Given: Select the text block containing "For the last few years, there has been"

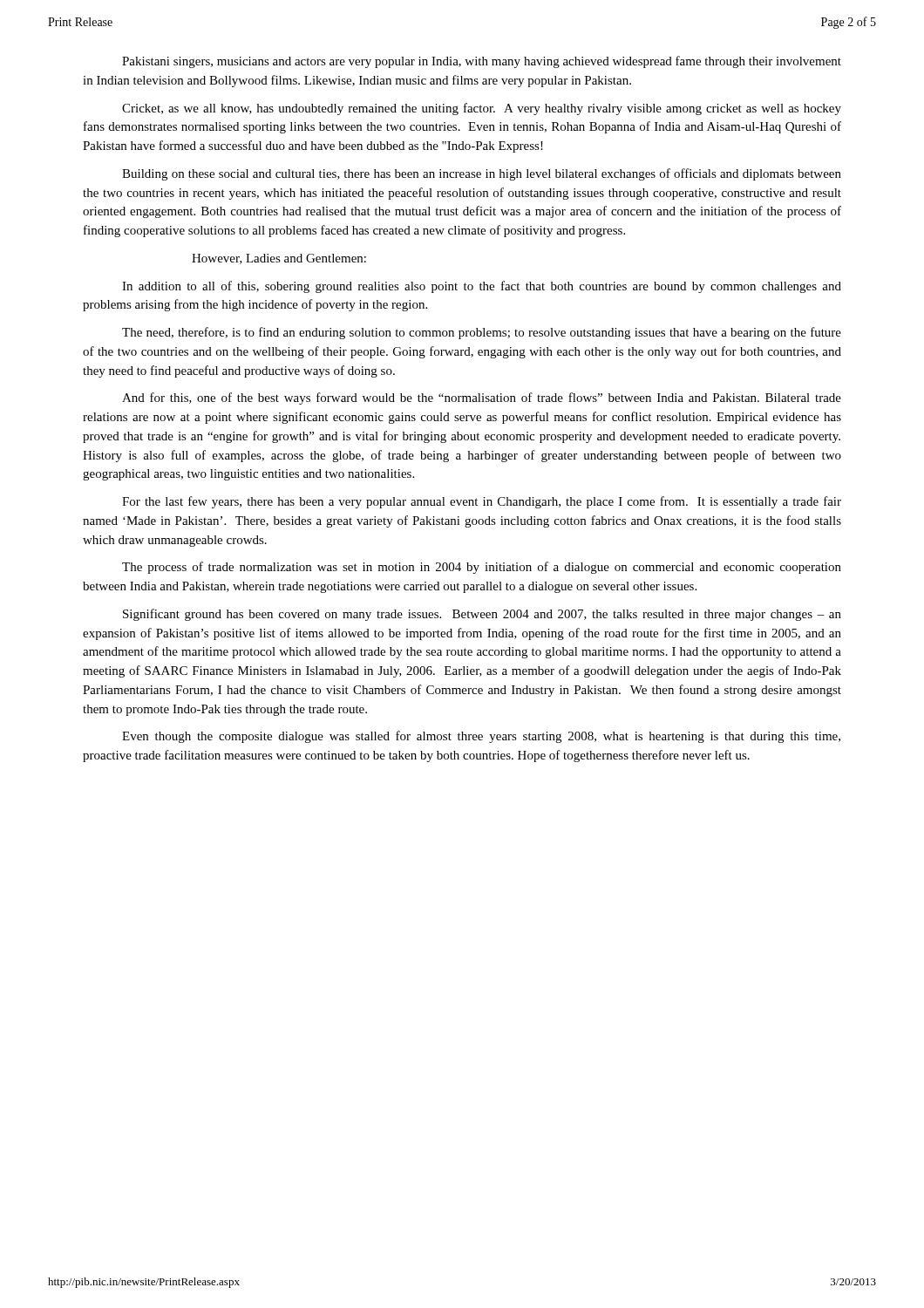Looking at the screenshot, I should 462,520.
